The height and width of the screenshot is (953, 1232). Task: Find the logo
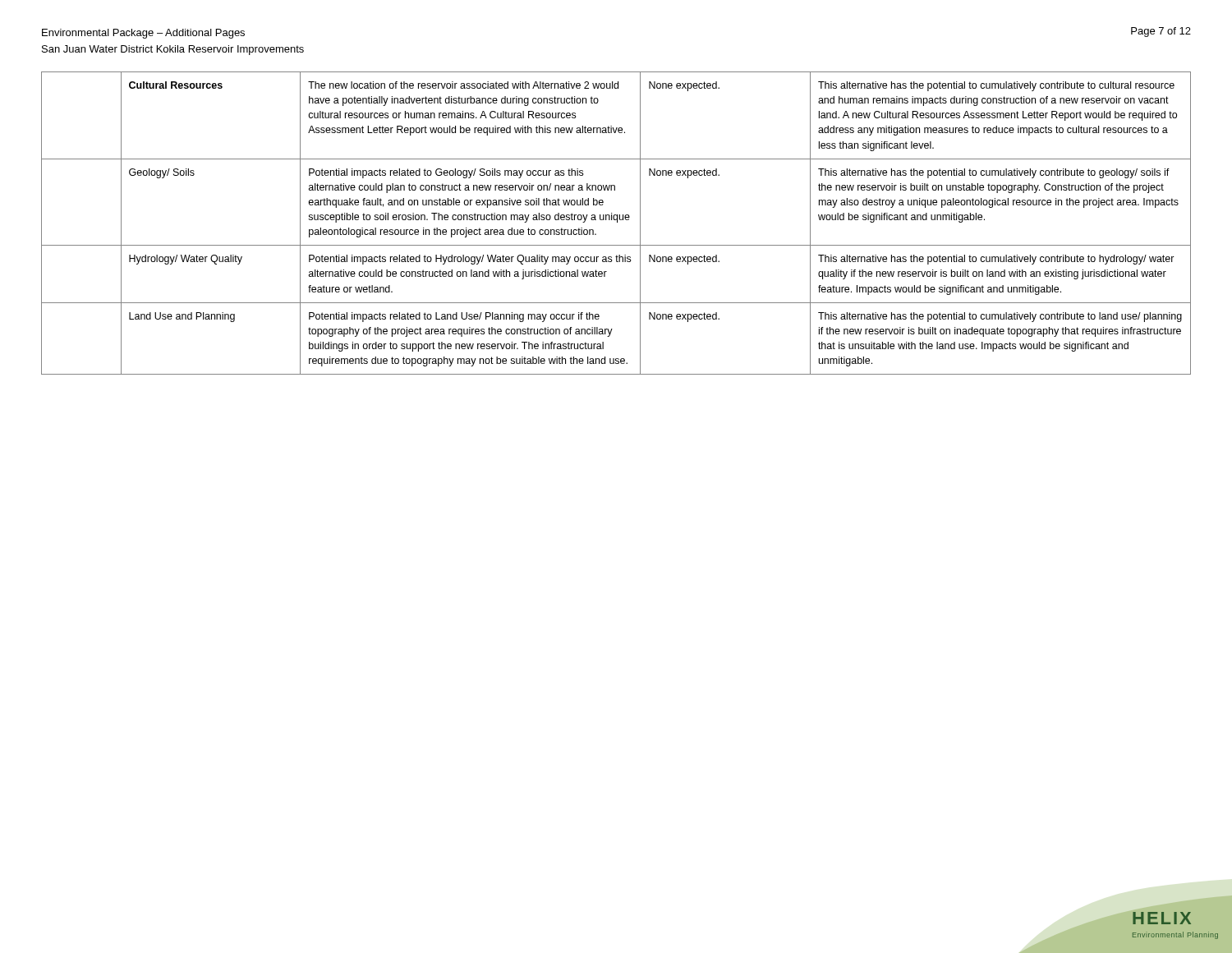(1125, 914)
